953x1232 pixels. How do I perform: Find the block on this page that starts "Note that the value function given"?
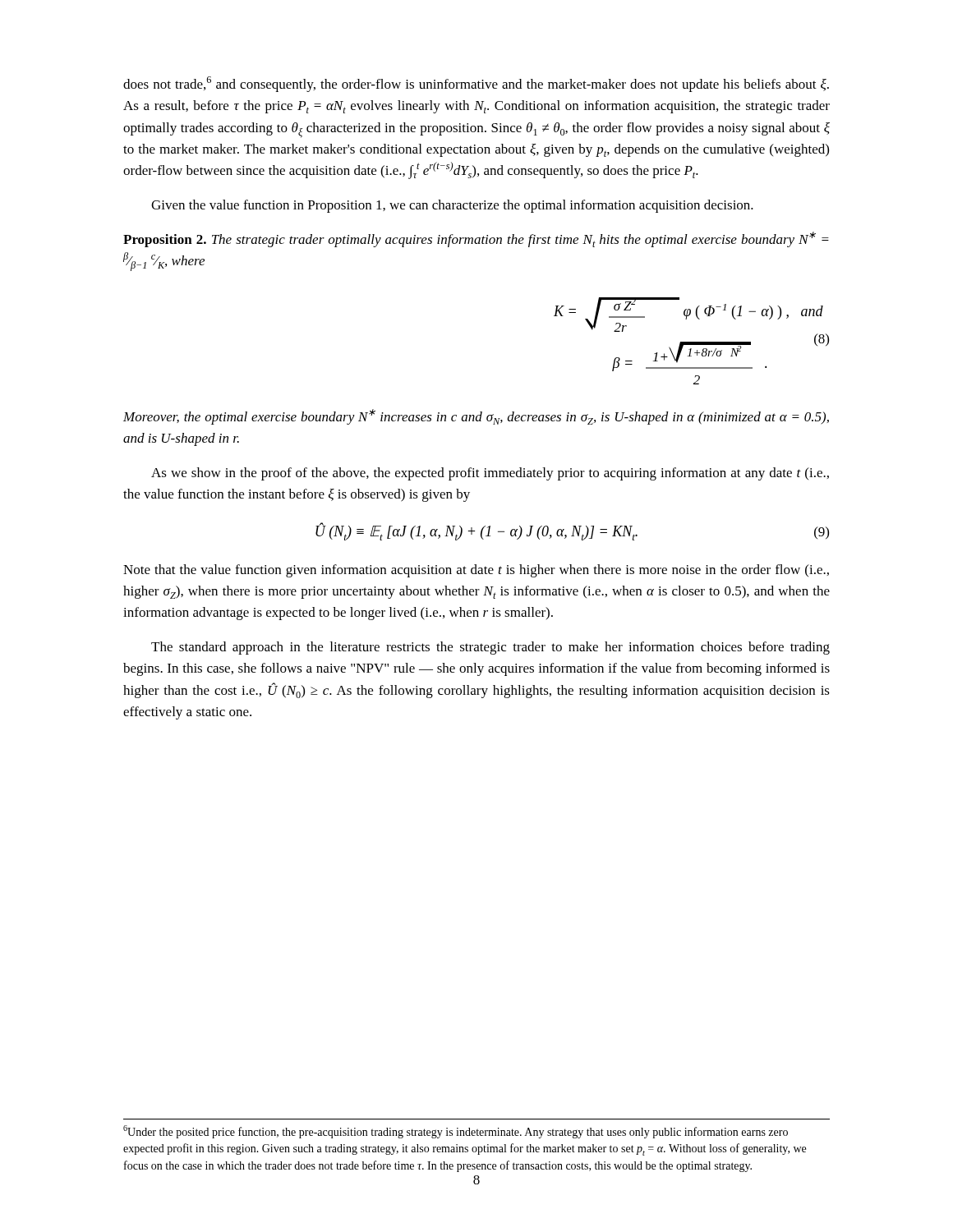tap(476, 591)
